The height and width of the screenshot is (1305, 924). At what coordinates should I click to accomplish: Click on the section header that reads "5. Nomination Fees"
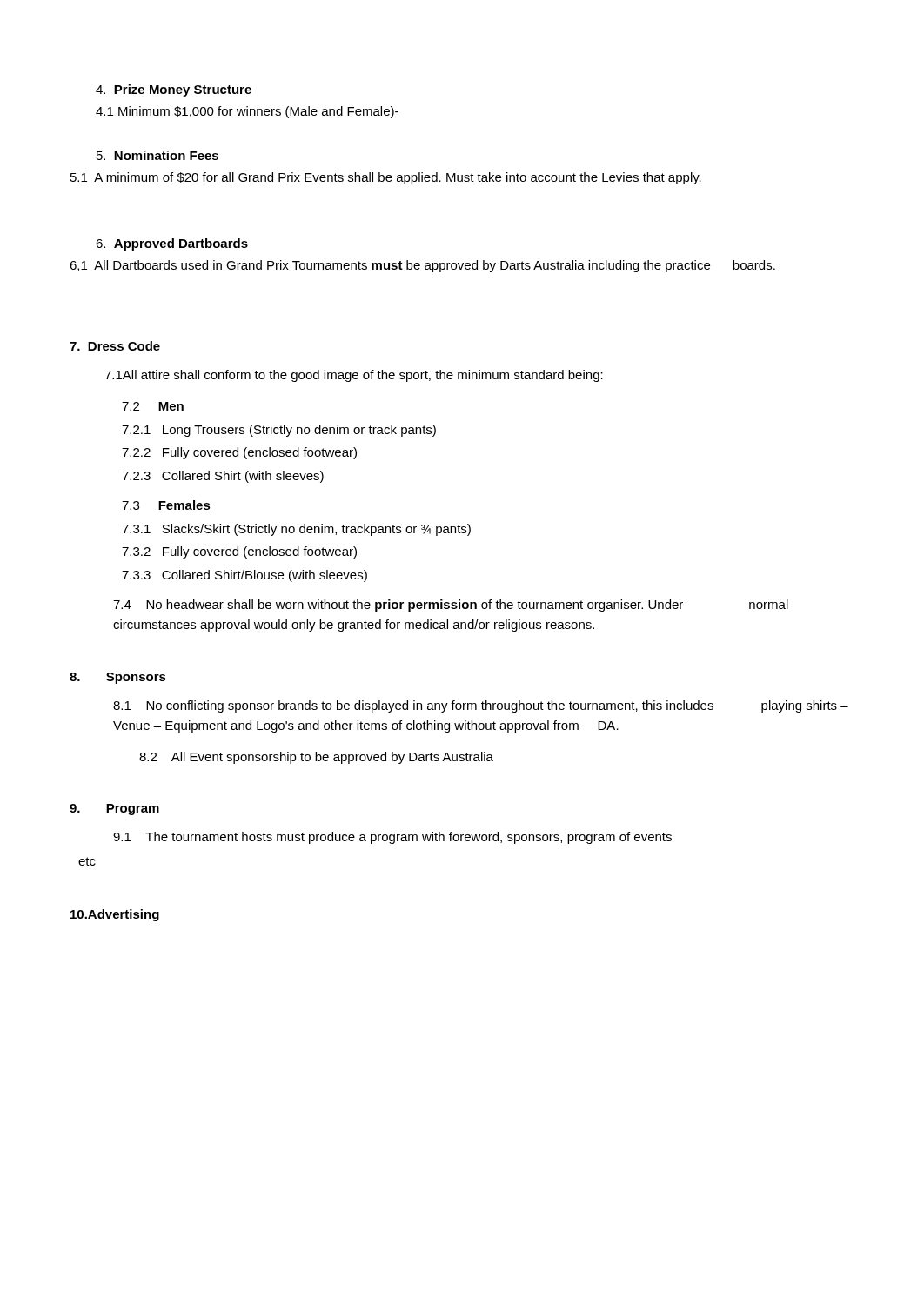[x=157, y=155]
